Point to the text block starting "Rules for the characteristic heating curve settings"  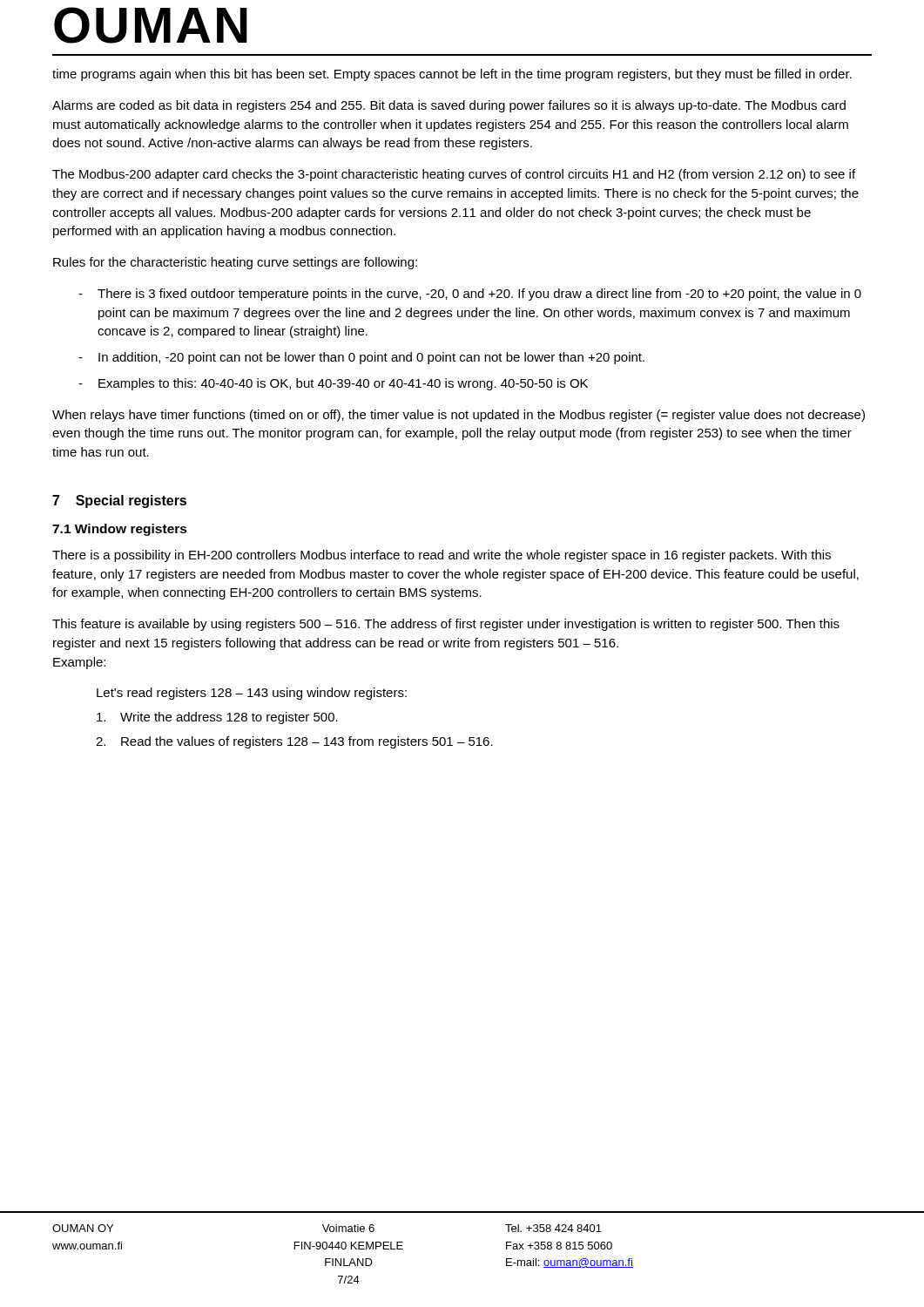point(235,262)
